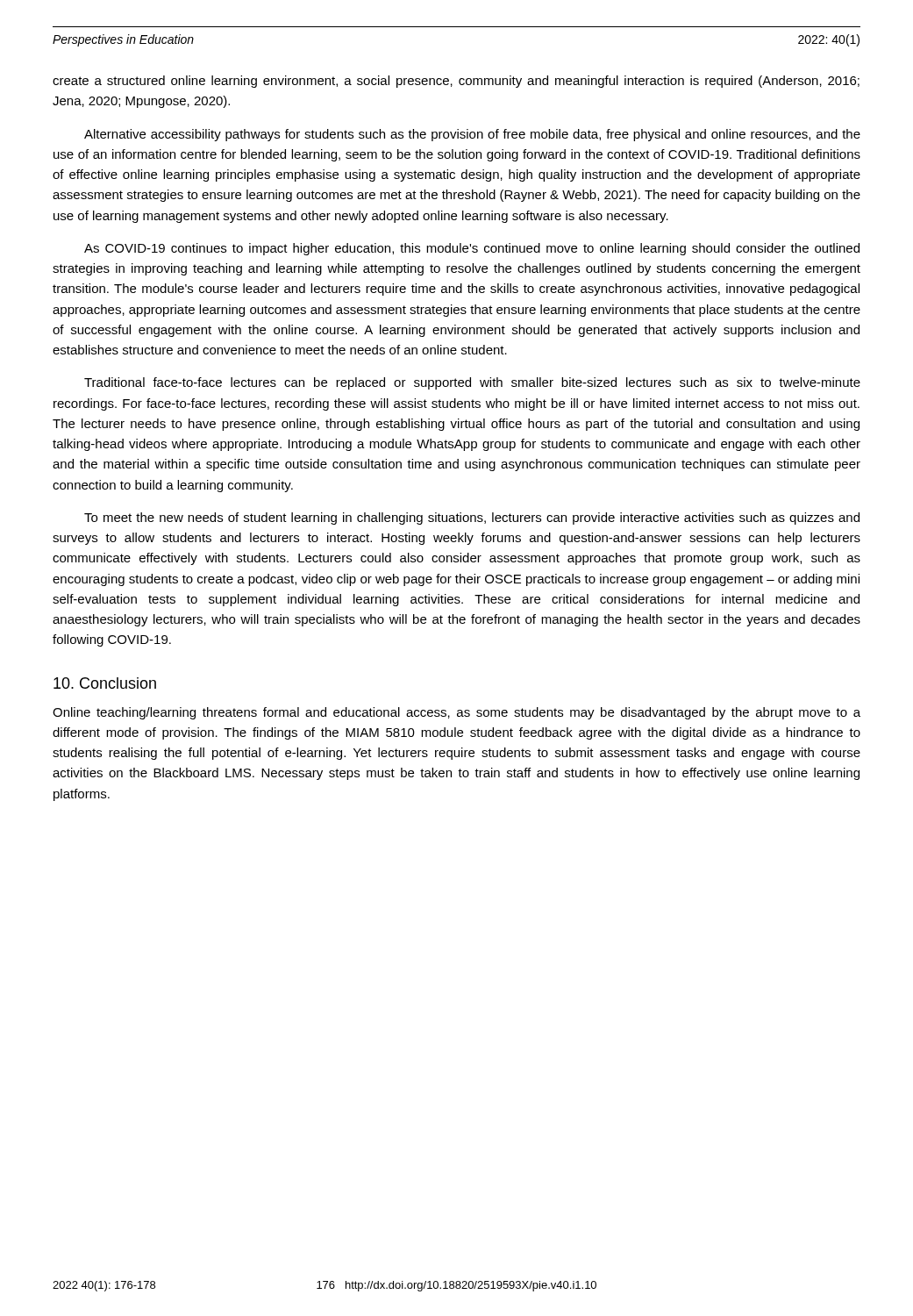Click on the text block with the text "Online teaching/learning threatens formal and"
The width and height of the screenshot is (913, 1316).
(x=456, y=752)
